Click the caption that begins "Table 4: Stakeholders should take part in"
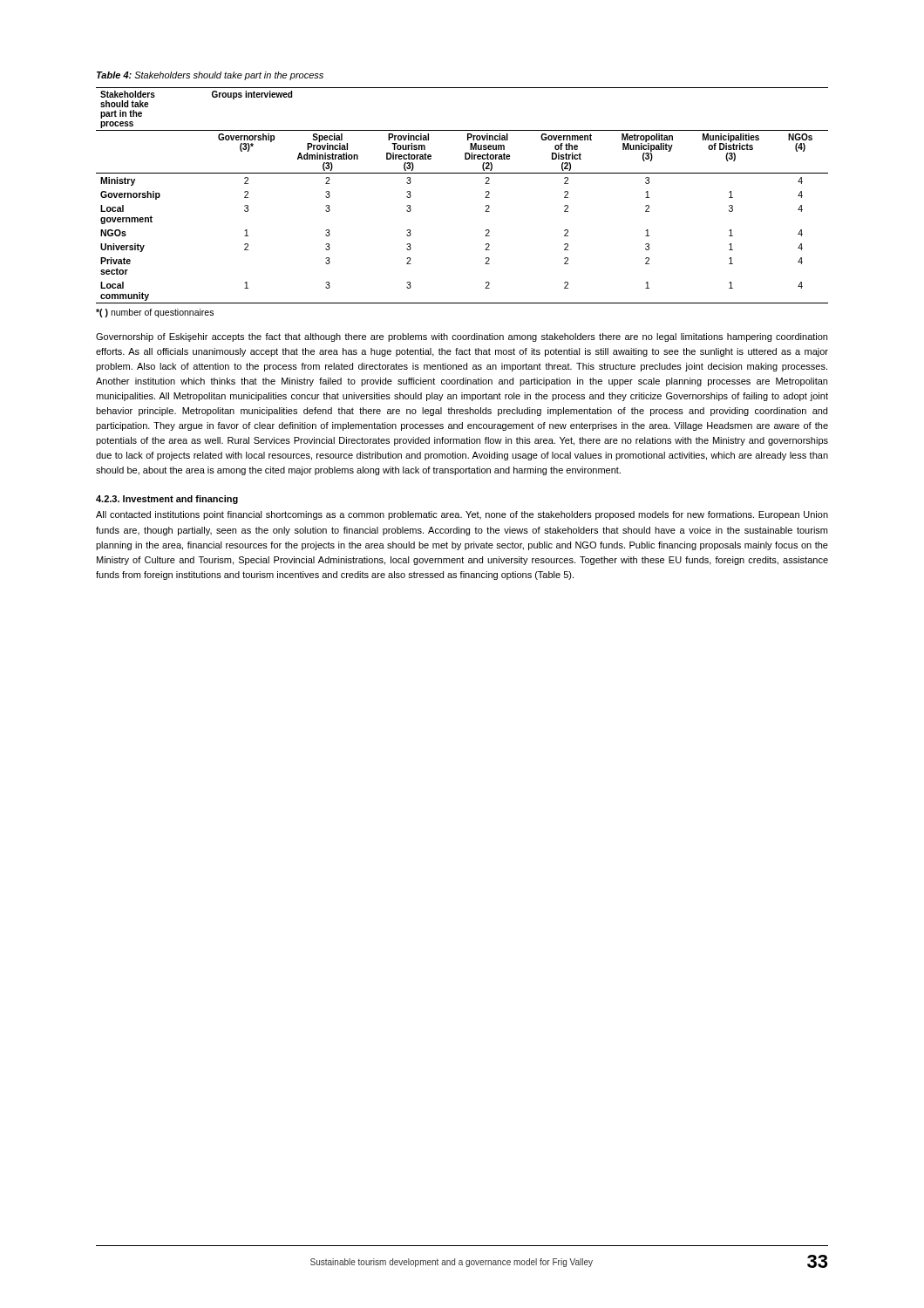This screenshot has height=1308, width=924. (x=210, y=75)
